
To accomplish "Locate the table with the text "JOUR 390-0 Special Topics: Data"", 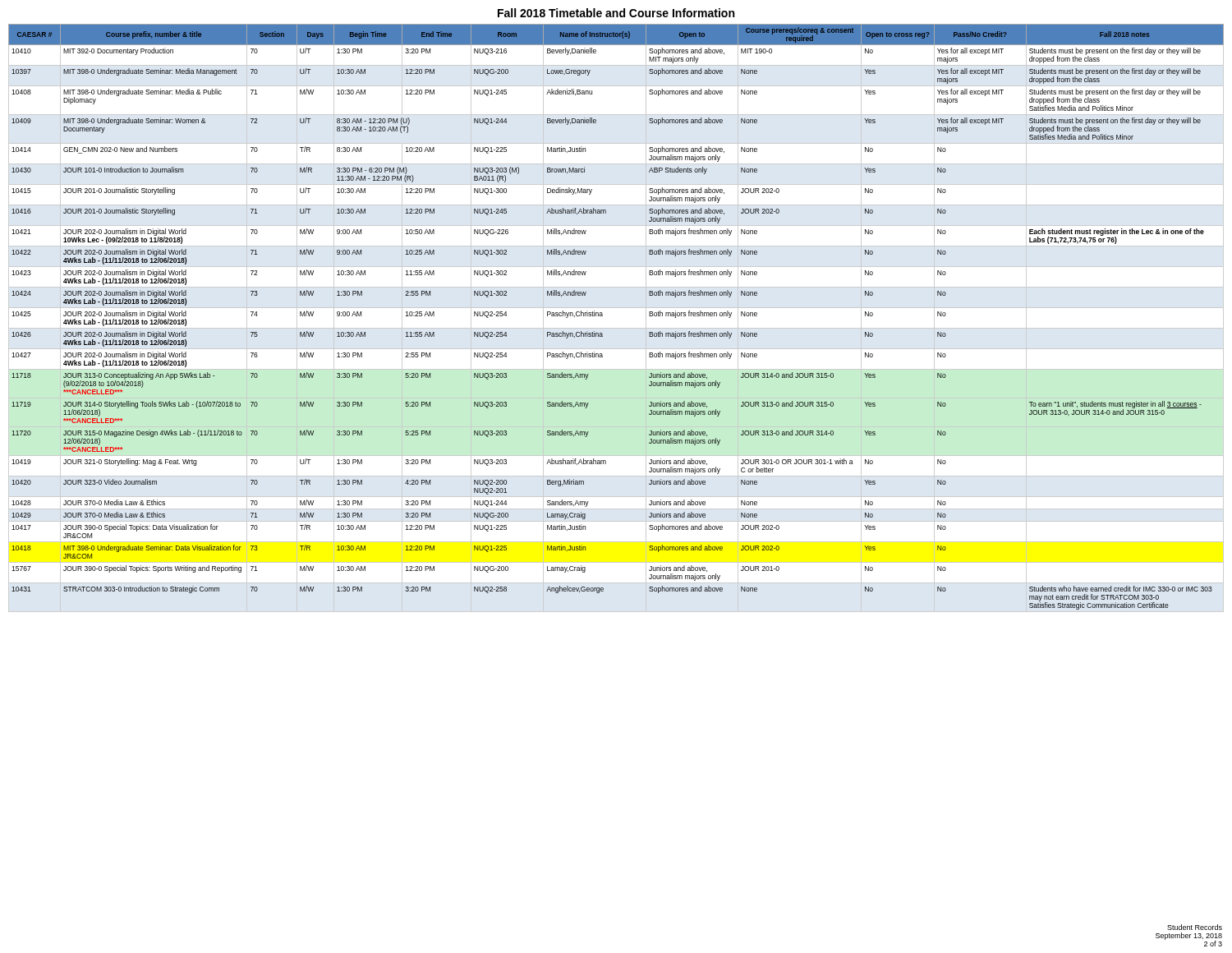I will 616,318.
